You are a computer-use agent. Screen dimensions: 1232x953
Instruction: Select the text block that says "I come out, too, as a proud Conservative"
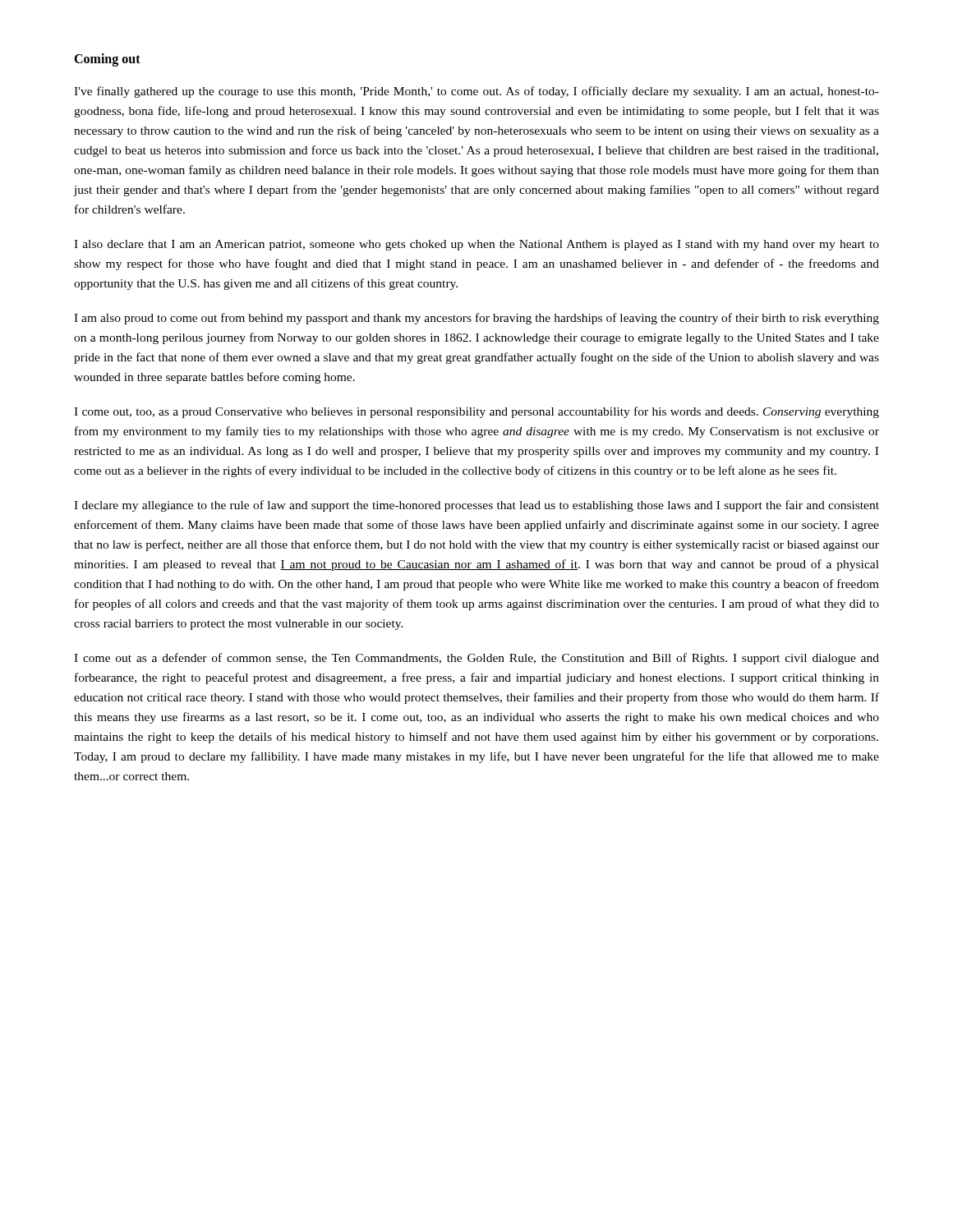pos(476,441)
